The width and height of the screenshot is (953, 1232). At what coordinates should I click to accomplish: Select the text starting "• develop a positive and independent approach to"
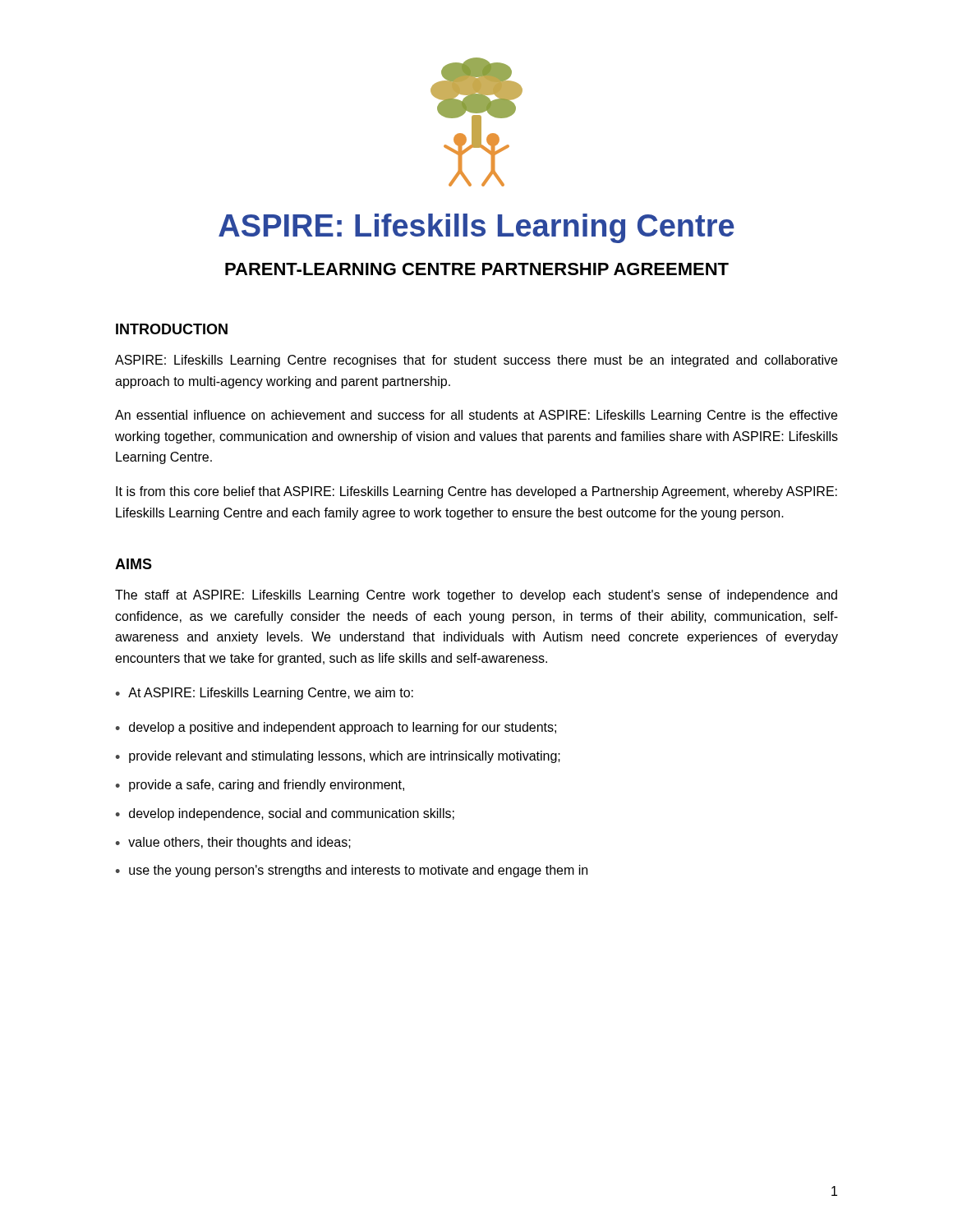336,729
